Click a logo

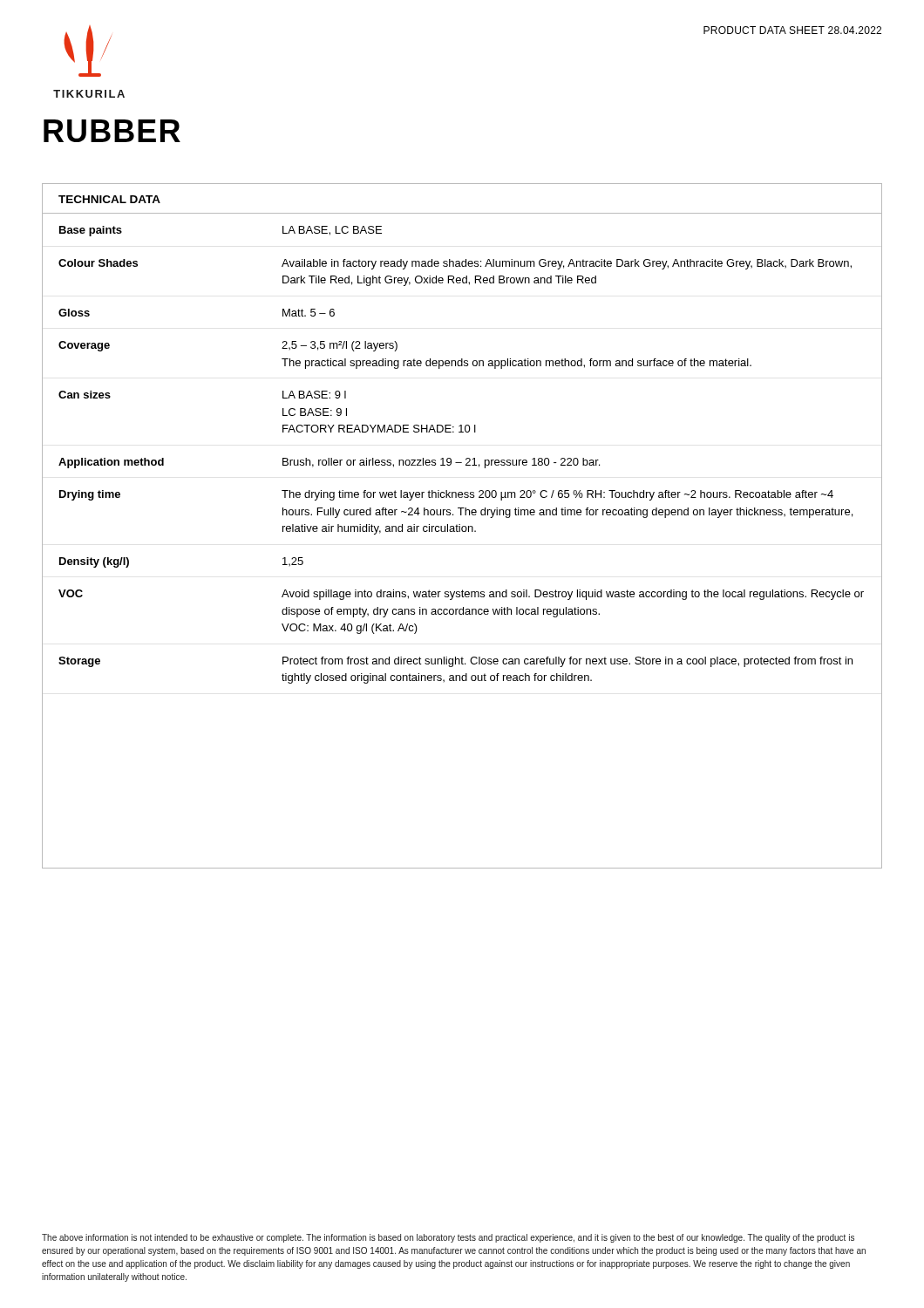pyautogui.click(x=90, y=61)
